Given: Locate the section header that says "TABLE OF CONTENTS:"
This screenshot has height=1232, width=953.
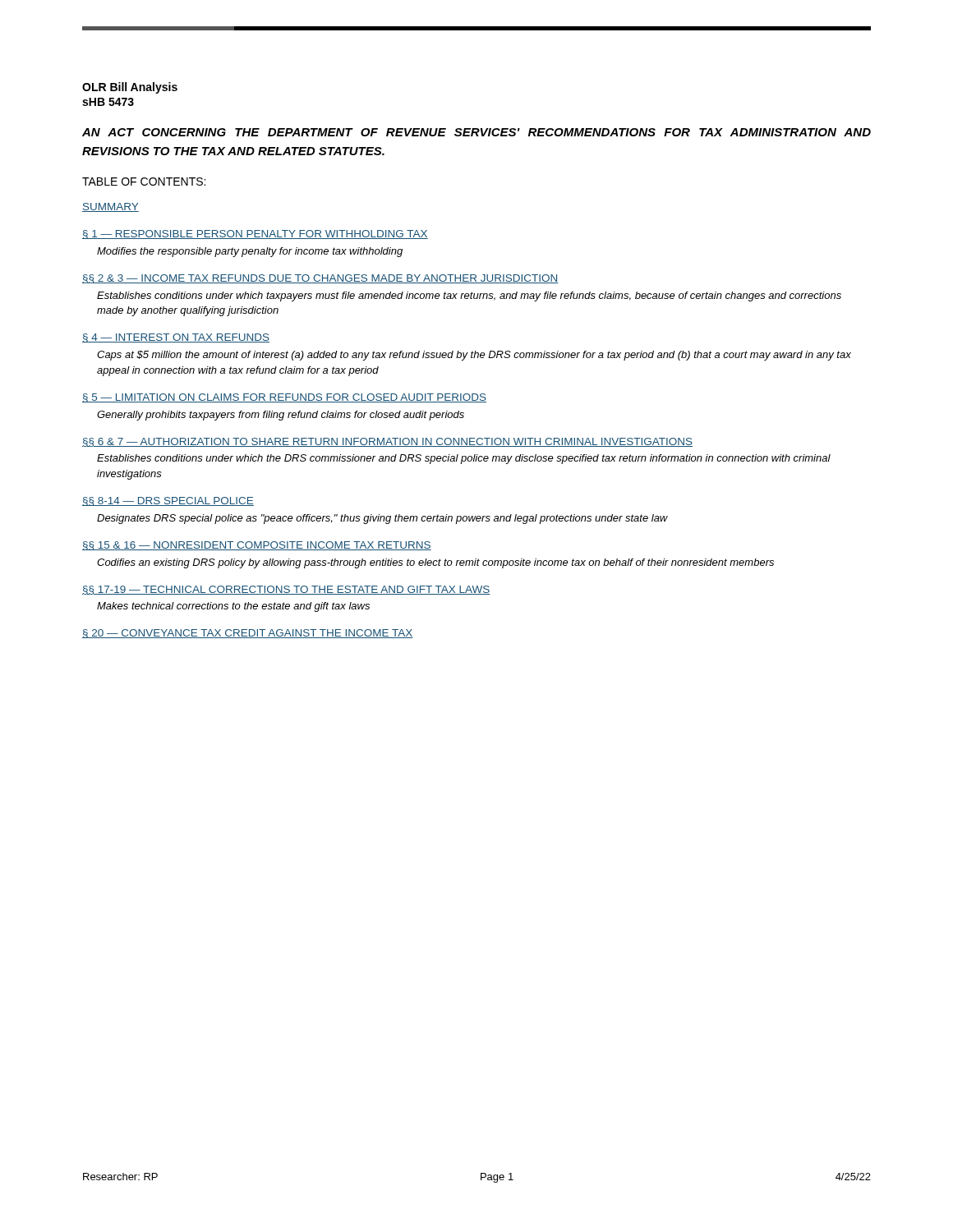Looking at the screenshot, I should pos(144,182).
